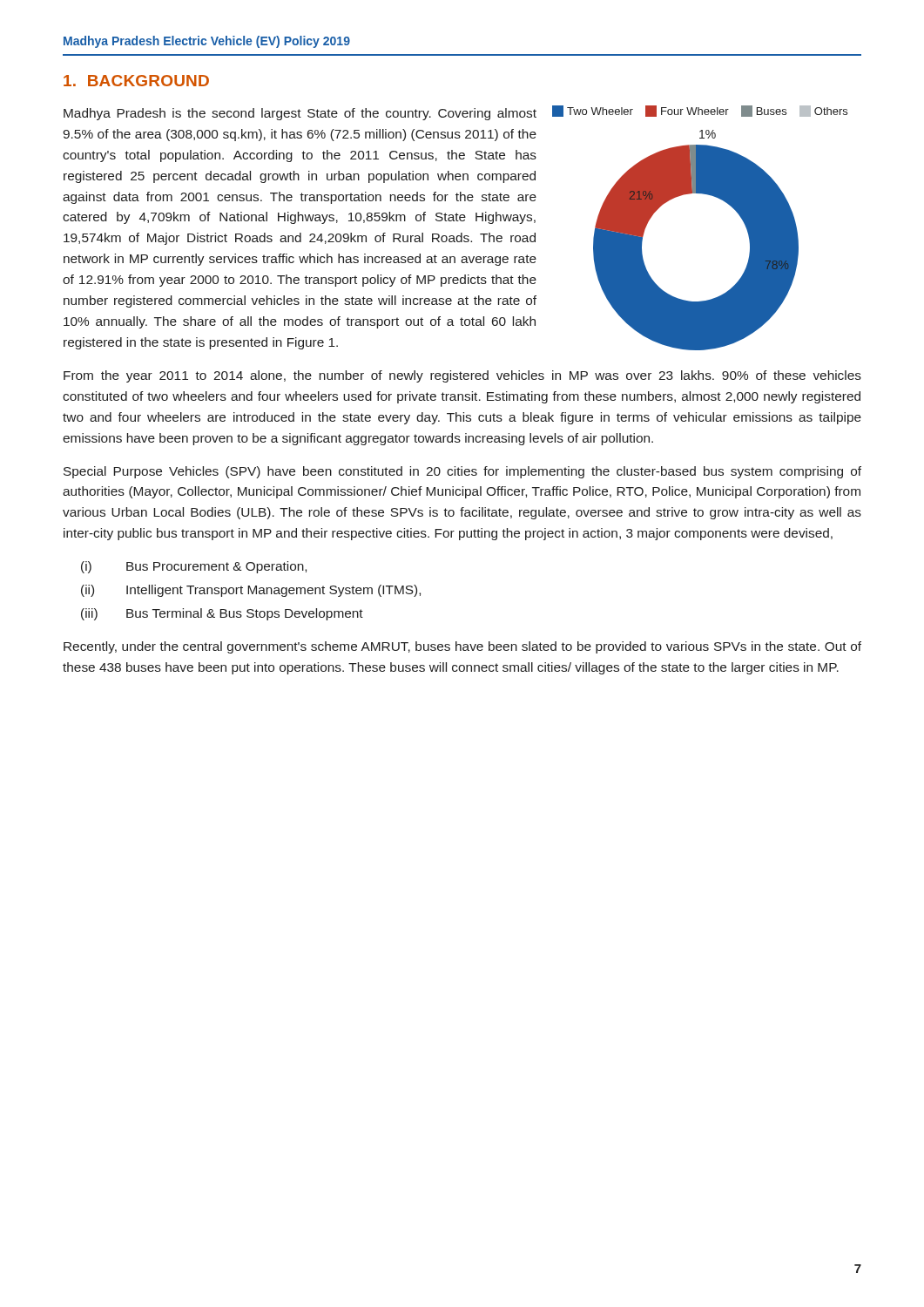Navigate to the block starting "Madhya Pradesh is the second largest State of"
The width and height of the screenshot is (924, 1307).
[300, 227]
